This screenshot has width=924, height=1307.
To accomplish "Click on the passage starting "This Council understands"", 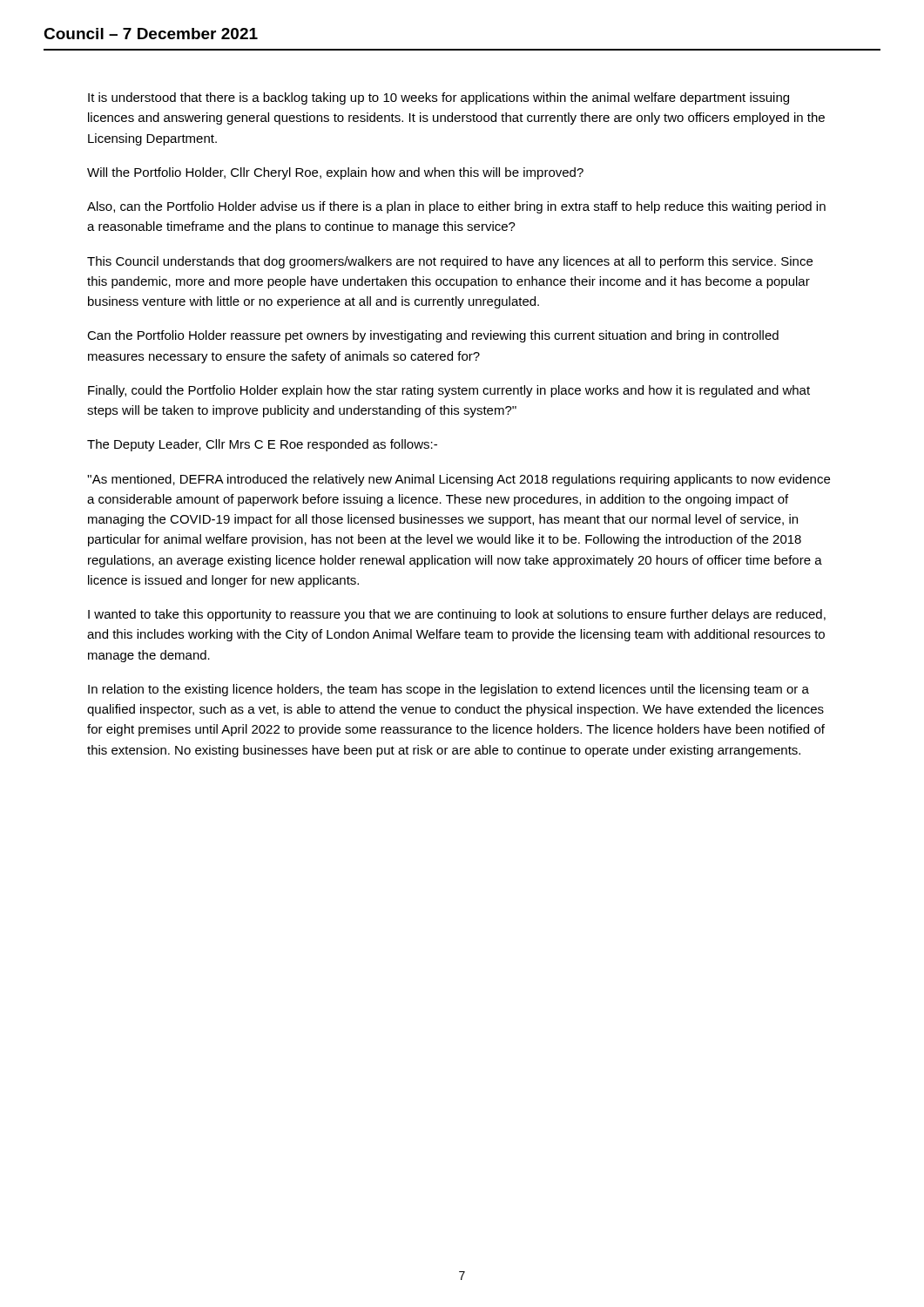I will point(450,281).
